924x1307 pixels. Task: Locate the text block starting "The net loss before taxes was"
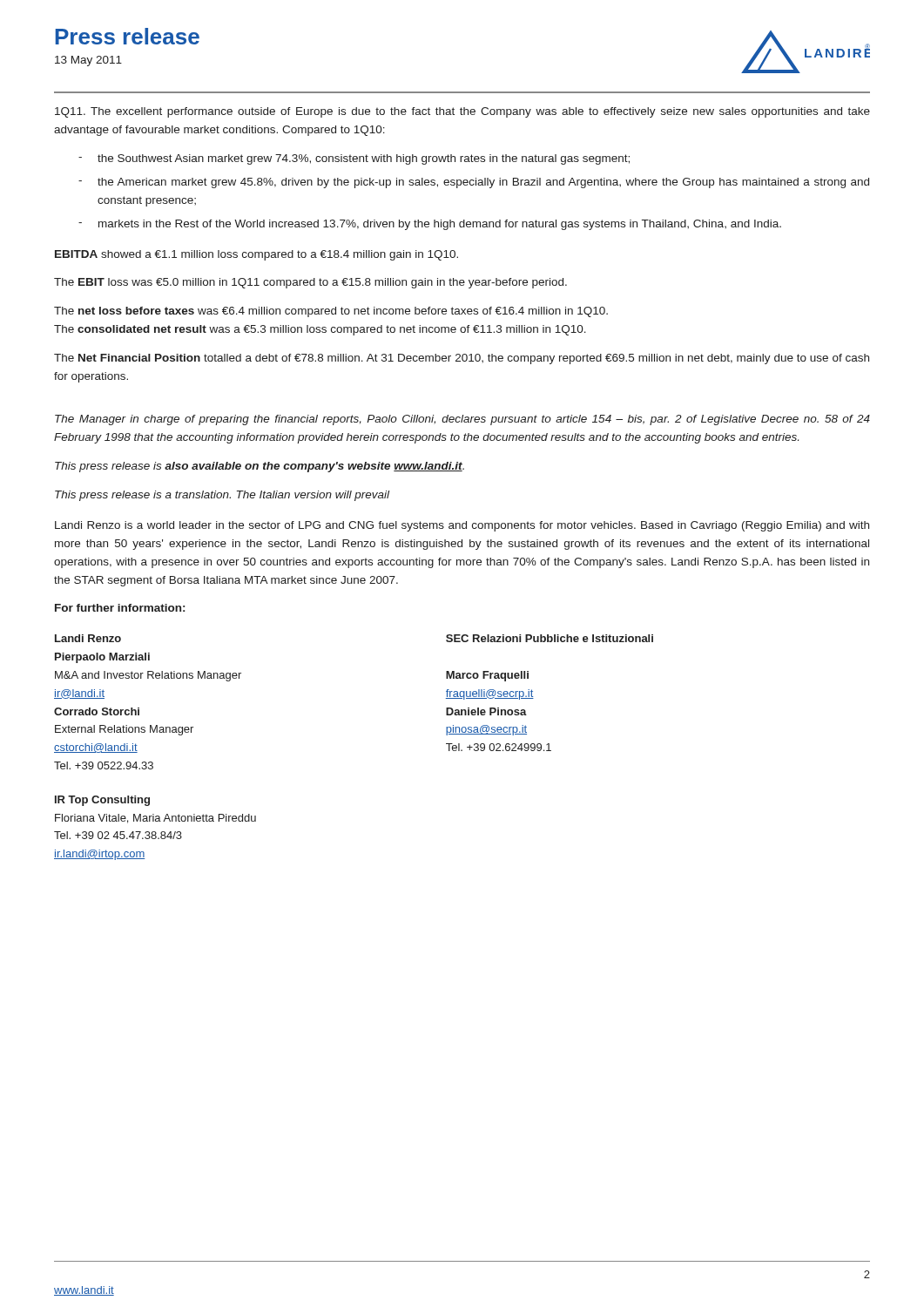click(331, 320)
